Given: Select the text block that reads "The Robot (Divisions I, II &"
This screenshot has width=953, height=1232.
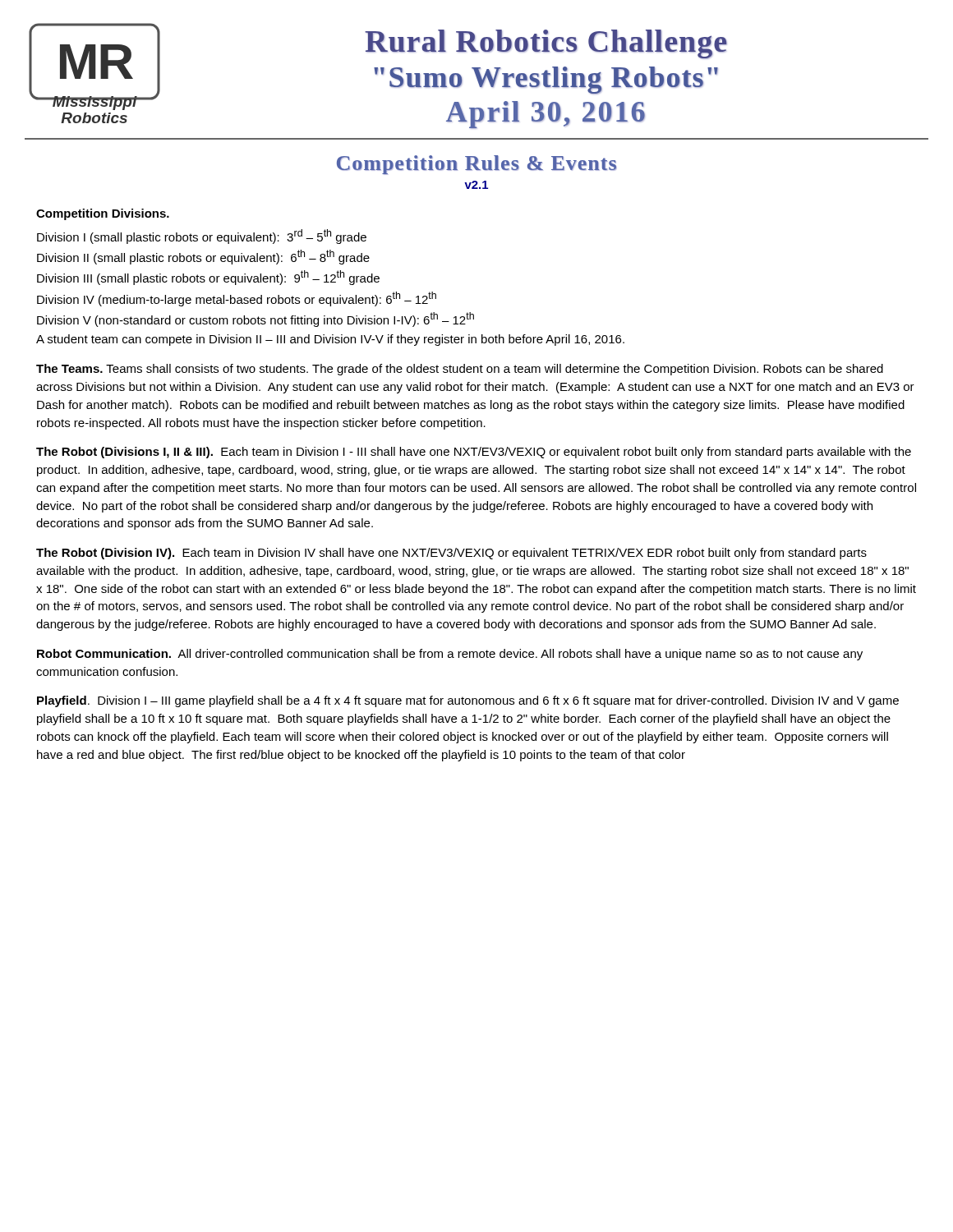Looking at the screenshot, I should (x=476, y=487).
